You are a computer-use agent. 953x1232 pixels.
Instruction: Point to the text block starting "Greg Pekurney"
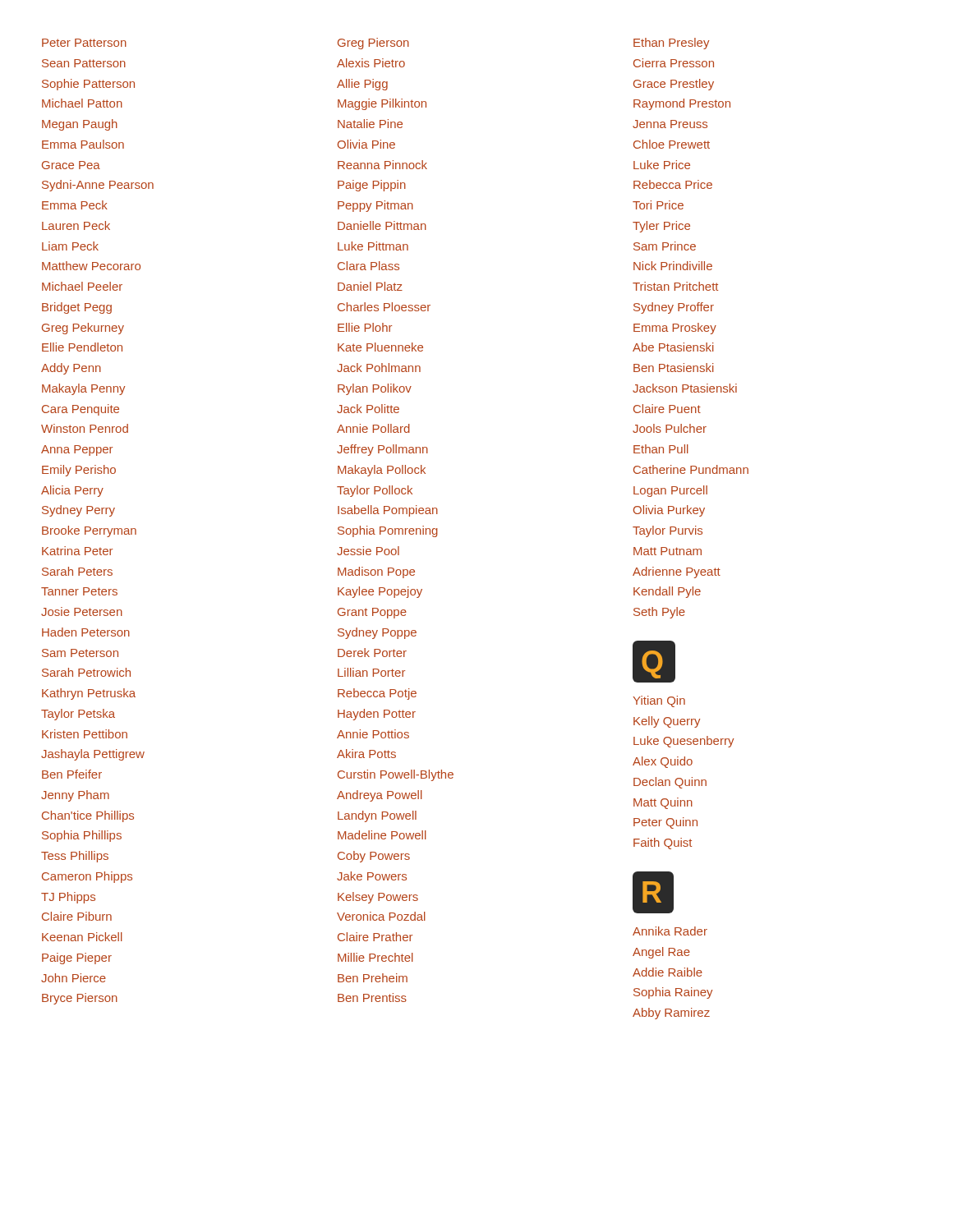pos(83,327)
